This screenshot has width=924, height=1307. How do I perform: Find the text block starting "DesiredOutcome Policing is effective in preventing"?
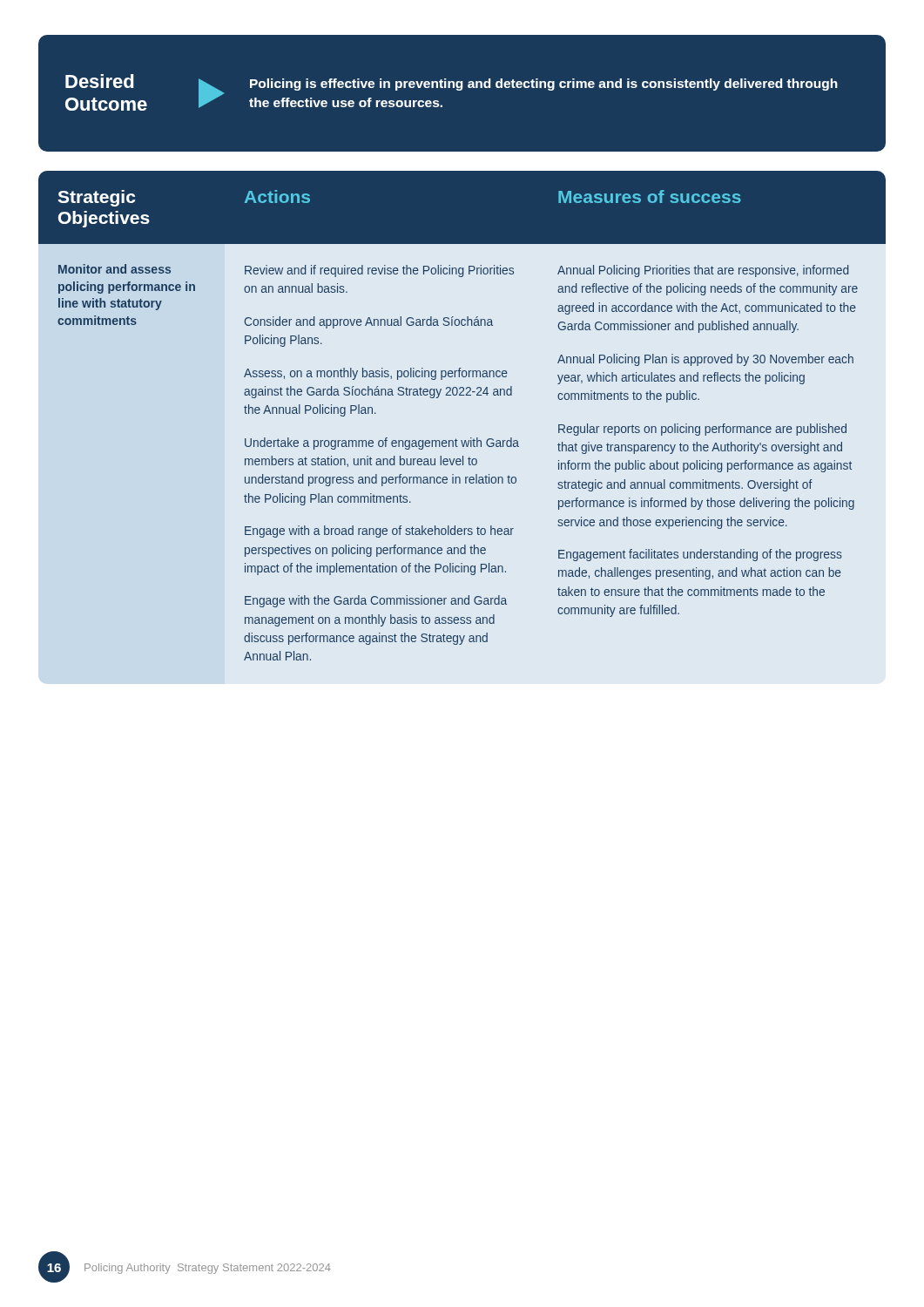[462, 93]
